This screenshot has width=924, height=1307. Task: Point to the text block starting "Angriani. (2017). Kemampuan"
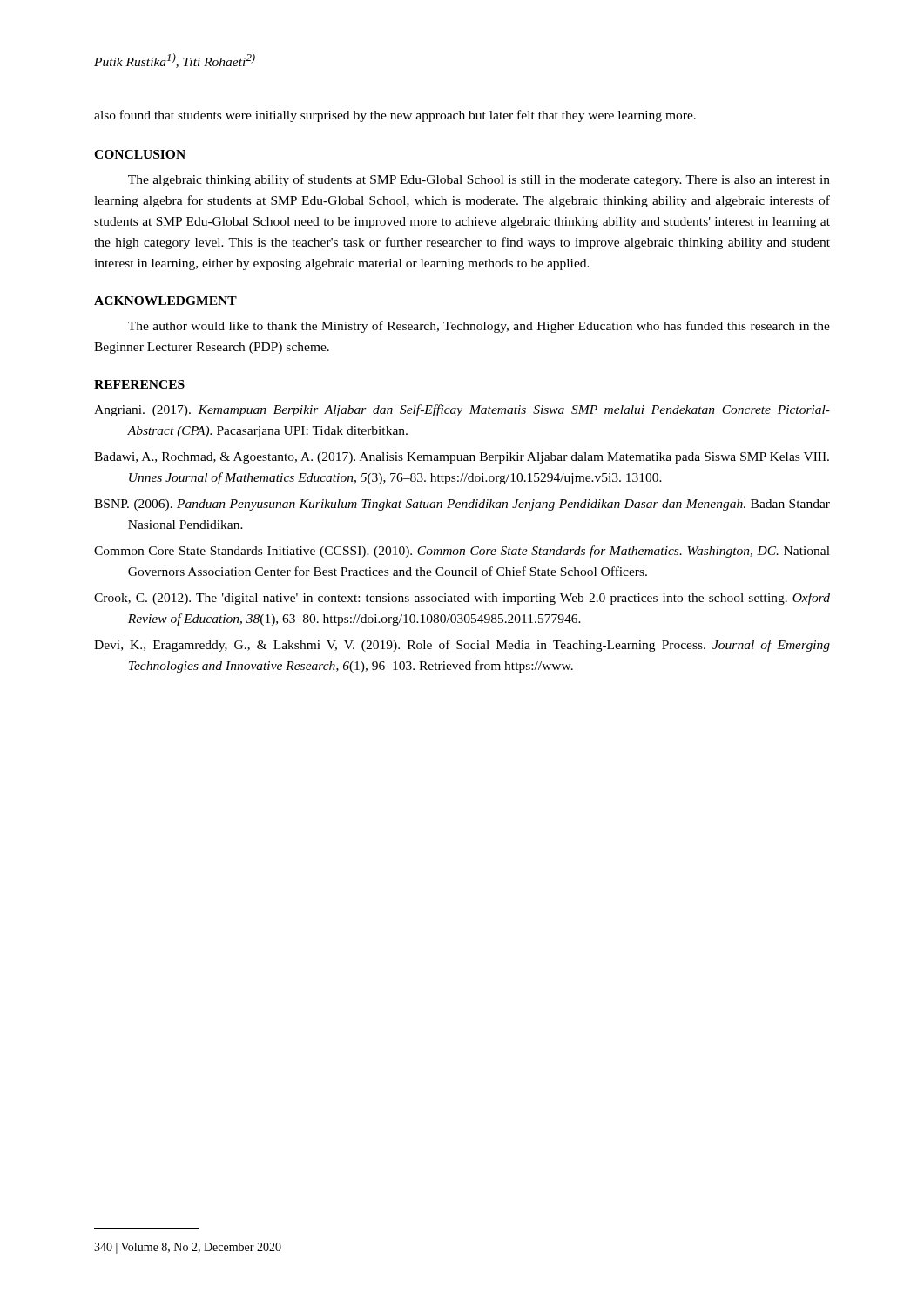(462, 420)
